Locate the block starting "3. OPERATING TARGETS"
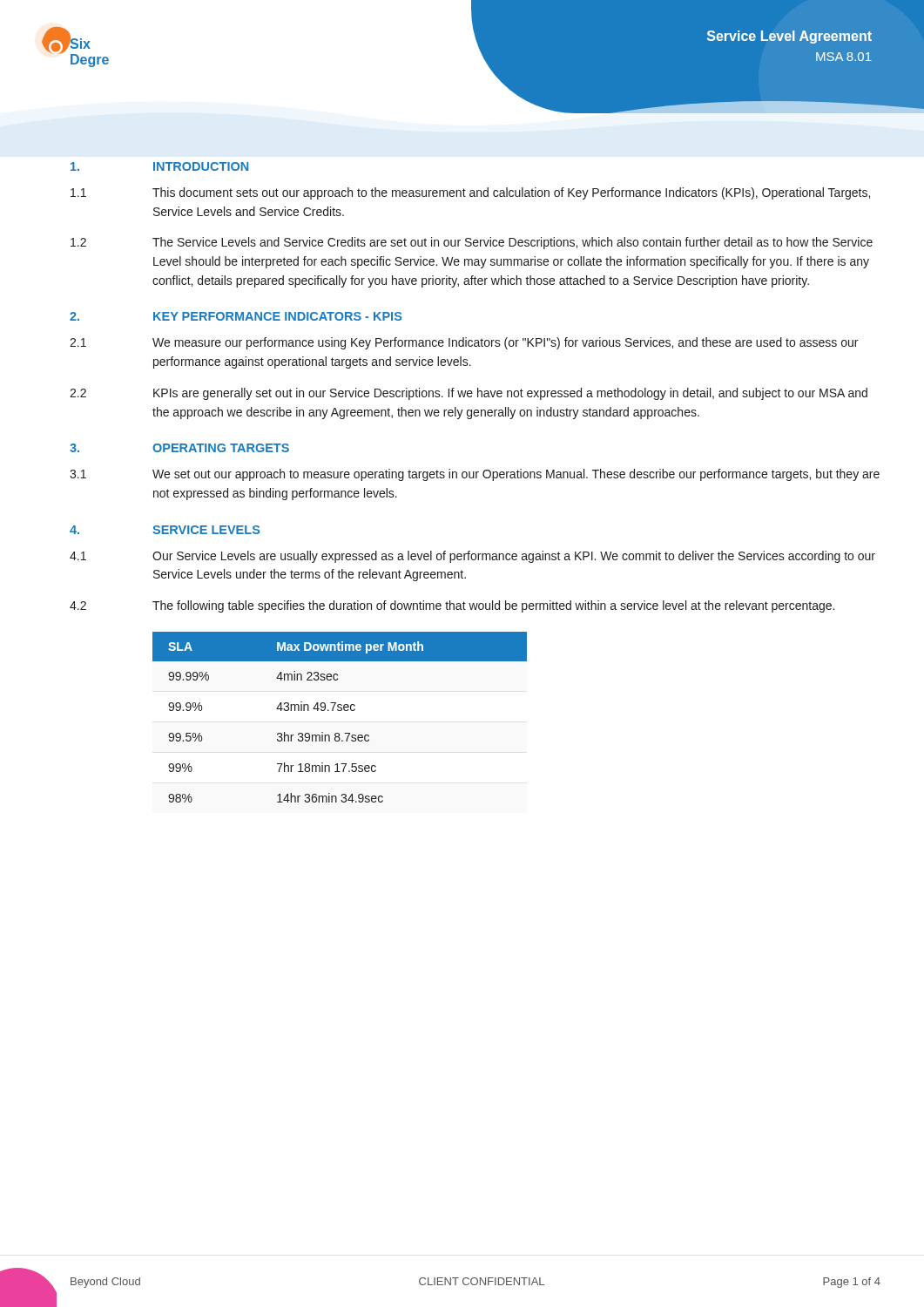The image size is (924, 1307). click(180, 448)
